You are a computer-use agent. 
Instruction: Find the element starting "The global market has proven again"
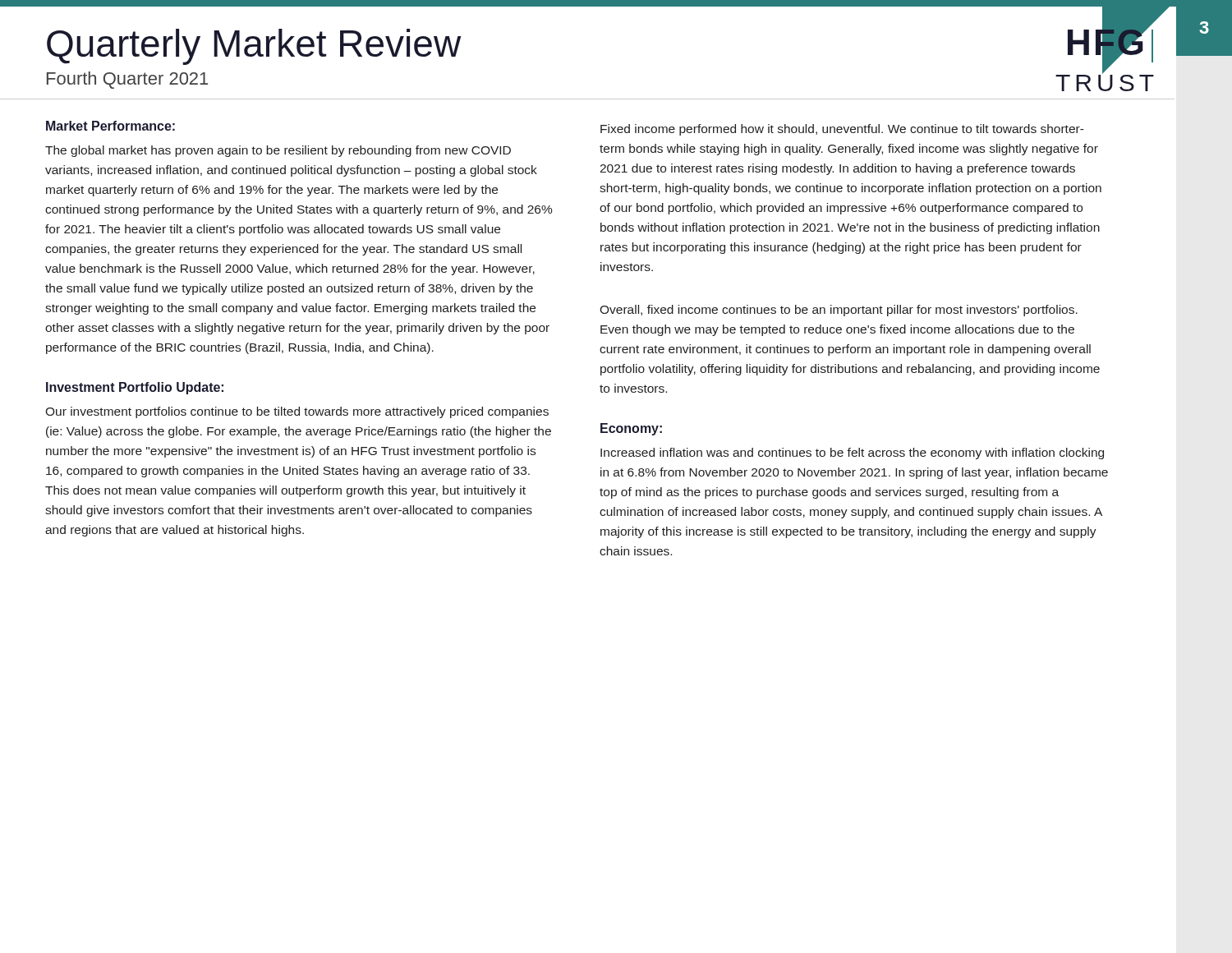coord(299,249)
